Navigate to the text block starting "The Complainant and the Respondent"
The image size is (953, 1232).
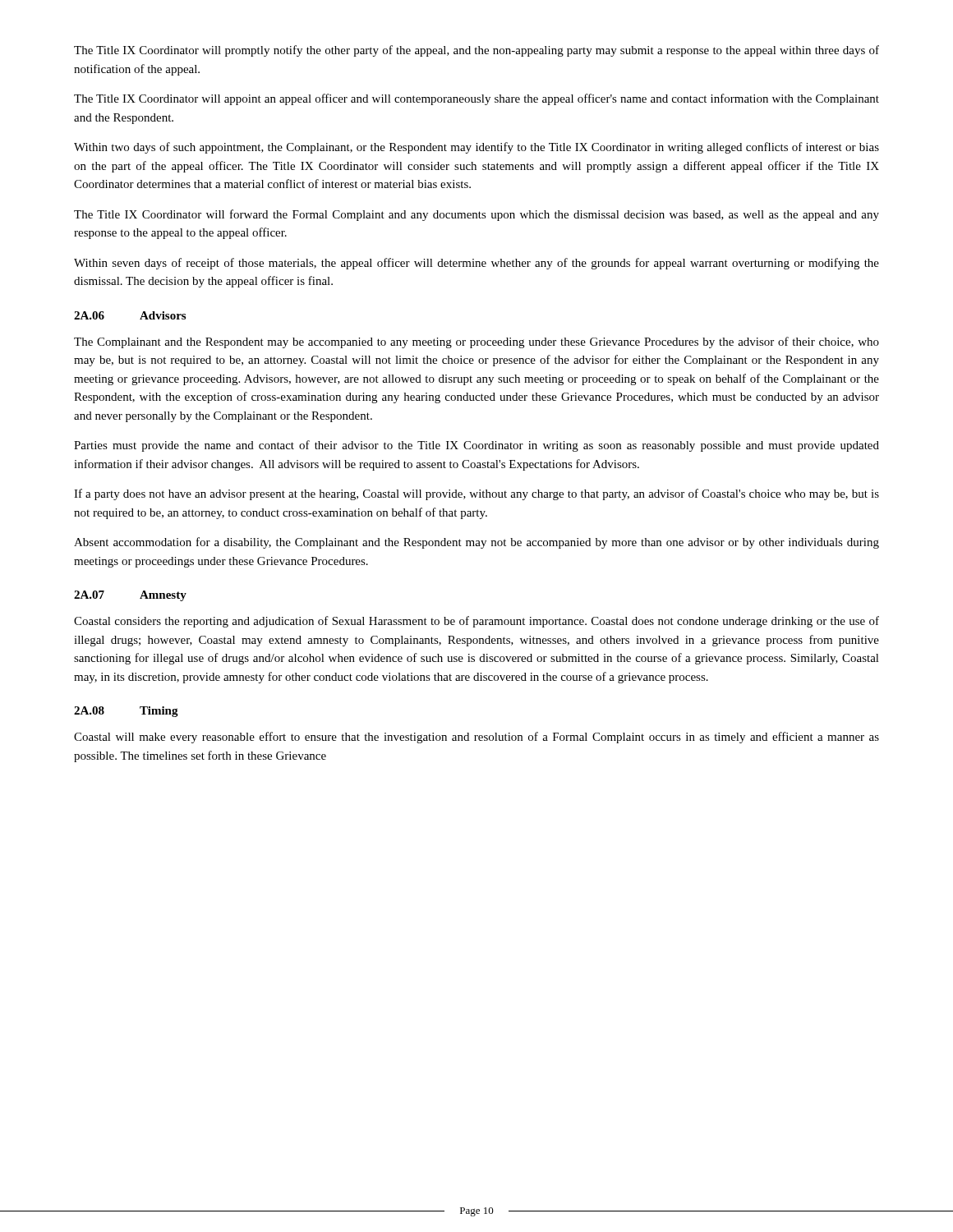pyautogui.click(x=476, y=378)
